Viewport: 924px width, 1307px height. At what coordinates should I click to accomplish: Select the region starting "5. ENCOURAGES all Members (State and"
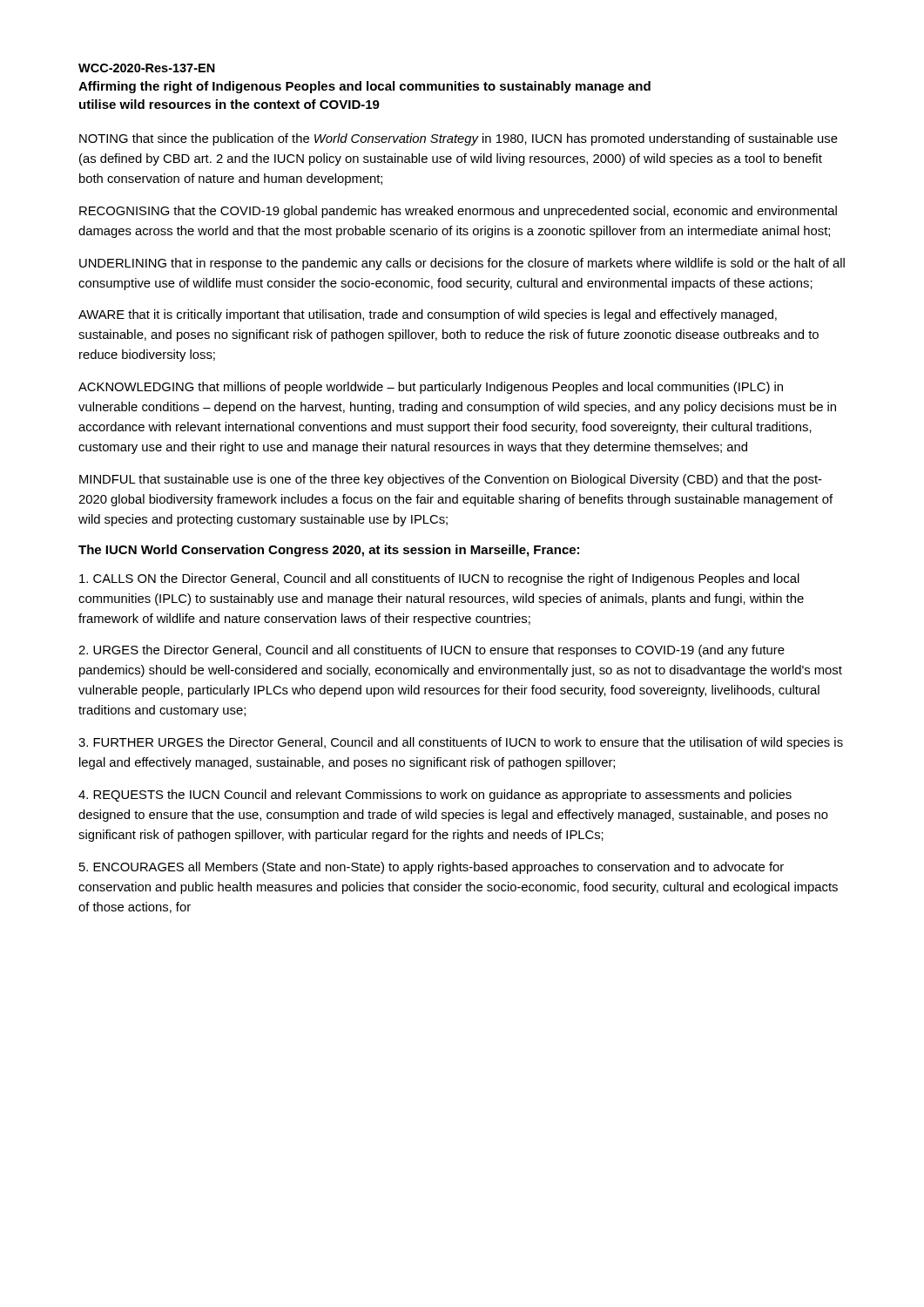[458, 887]
